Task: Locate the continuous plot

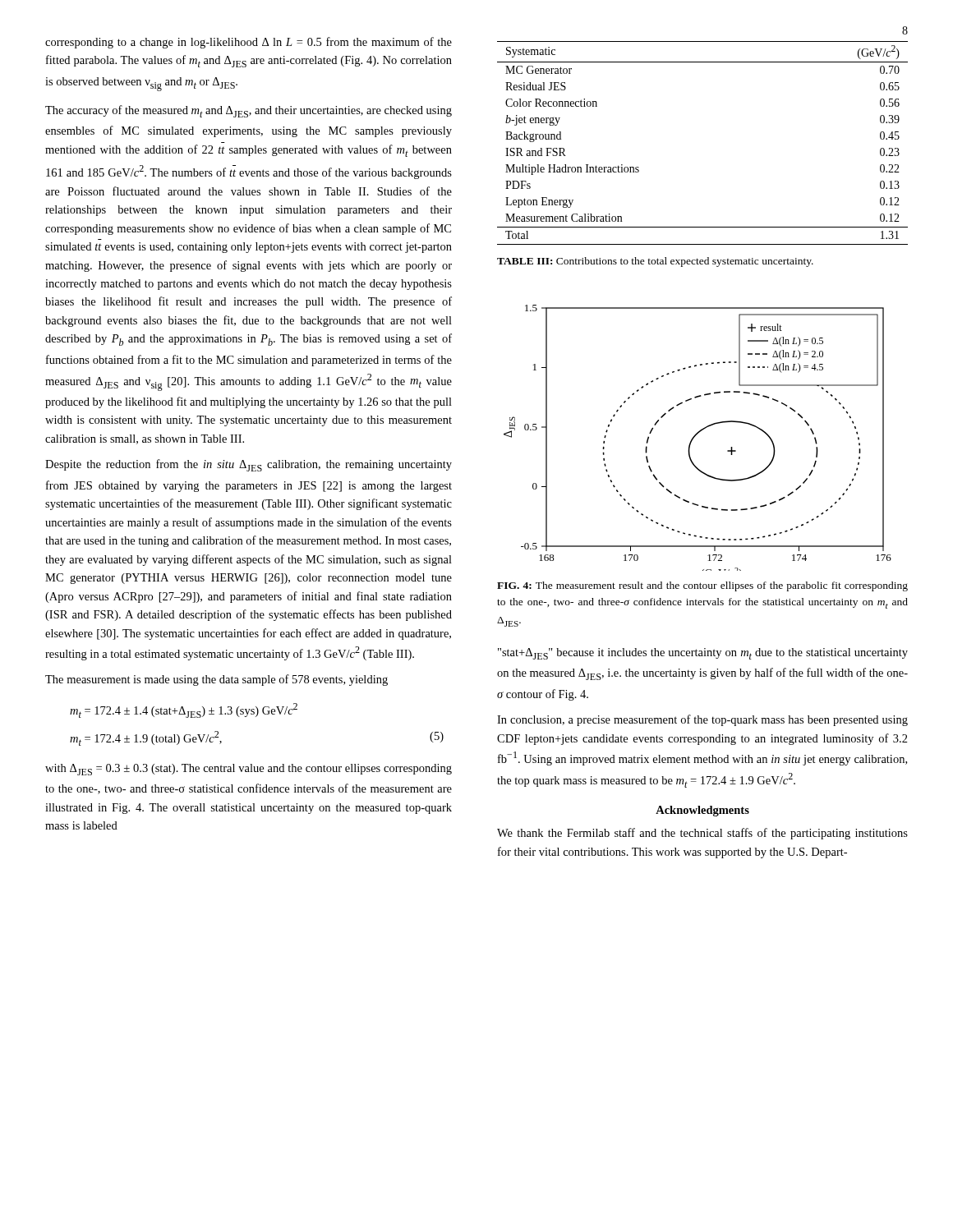Action: [702, 431]
